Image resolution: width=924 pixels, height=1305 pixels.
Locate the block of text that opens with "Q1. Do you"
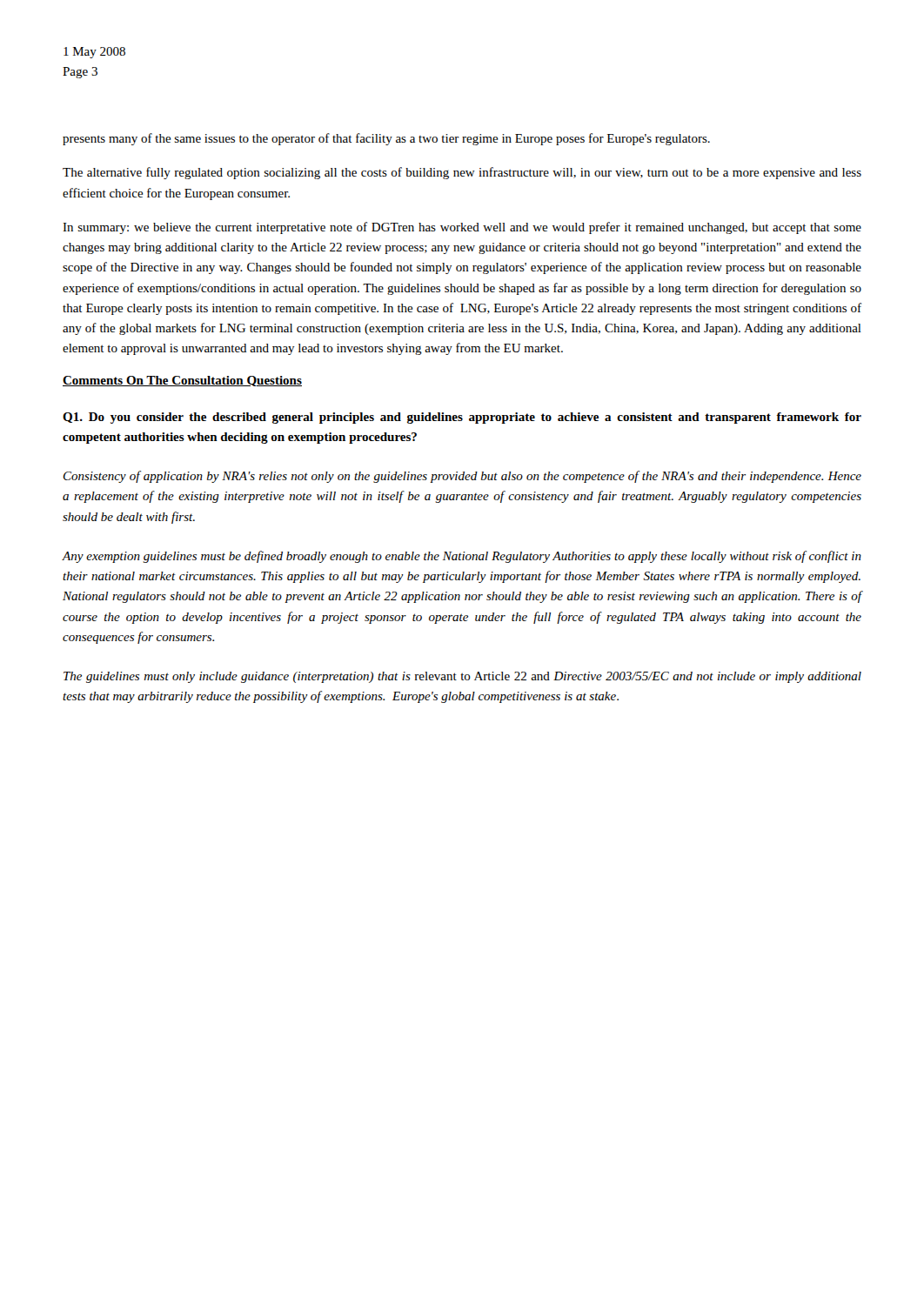click(462, 426)
